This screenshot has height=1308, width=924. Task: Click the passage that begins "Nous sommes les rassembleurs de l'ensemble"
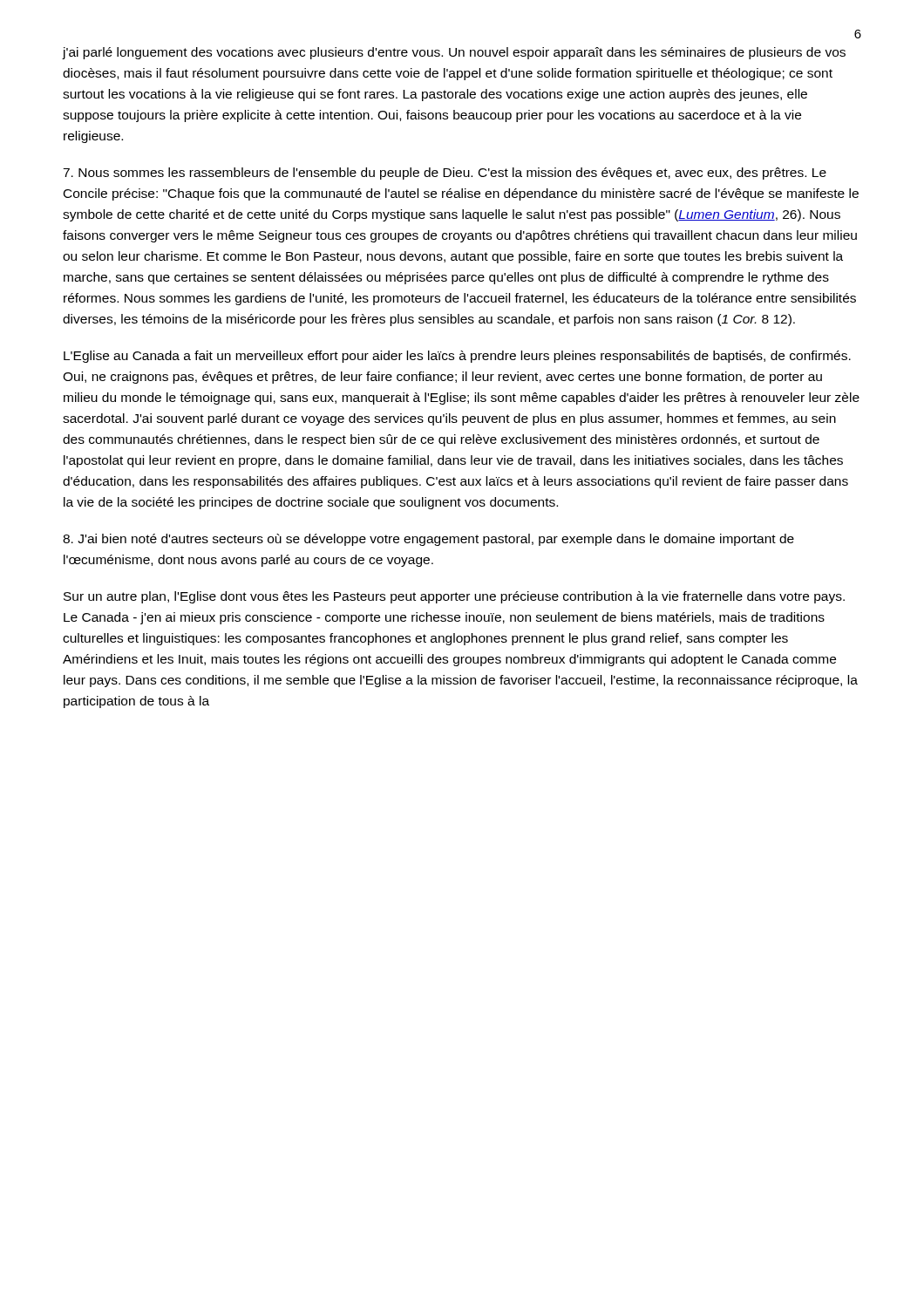click(461, 246)
